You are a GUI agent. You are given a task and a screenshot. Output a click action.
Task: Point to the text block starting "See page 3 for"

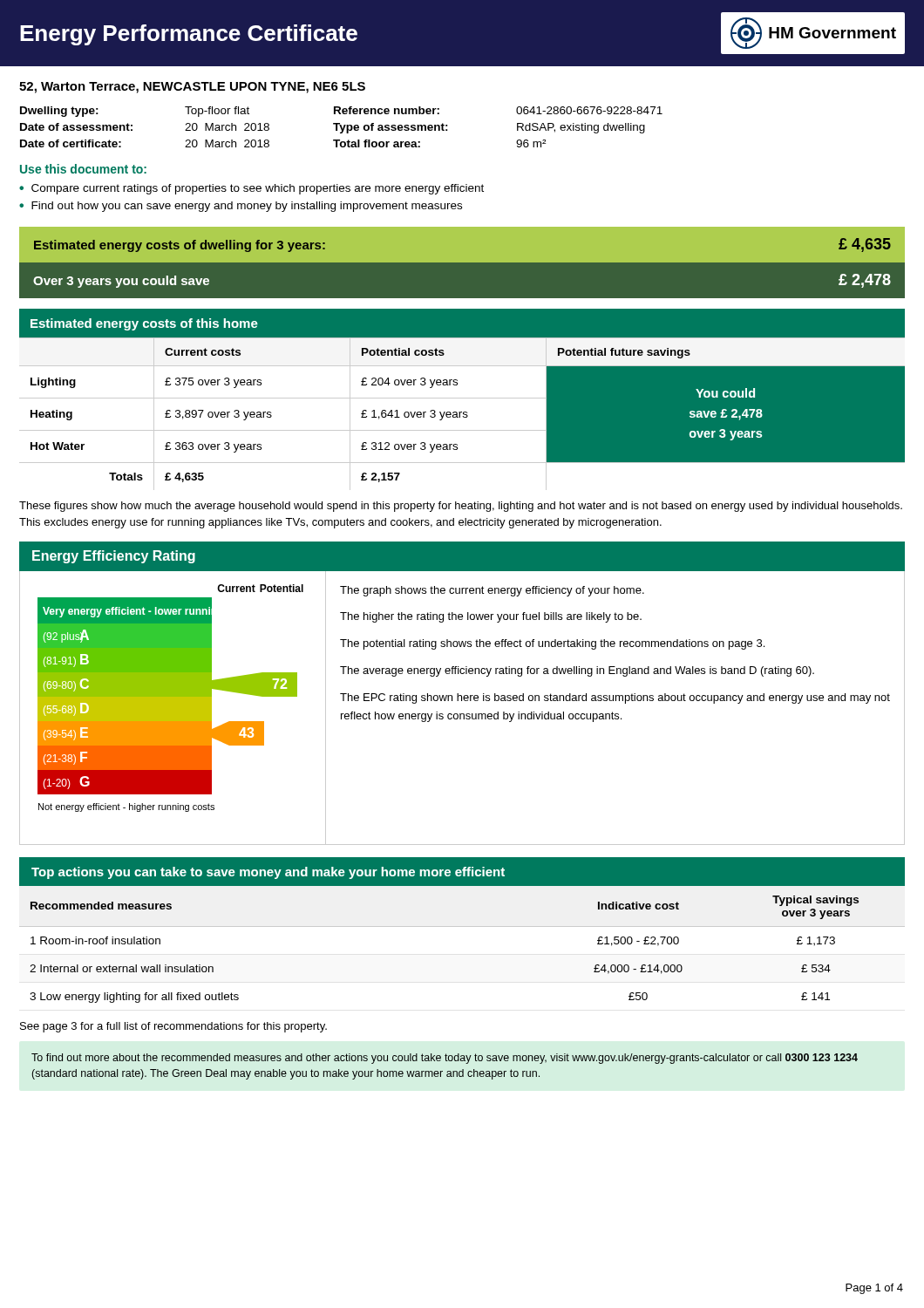pos(173,1025)
